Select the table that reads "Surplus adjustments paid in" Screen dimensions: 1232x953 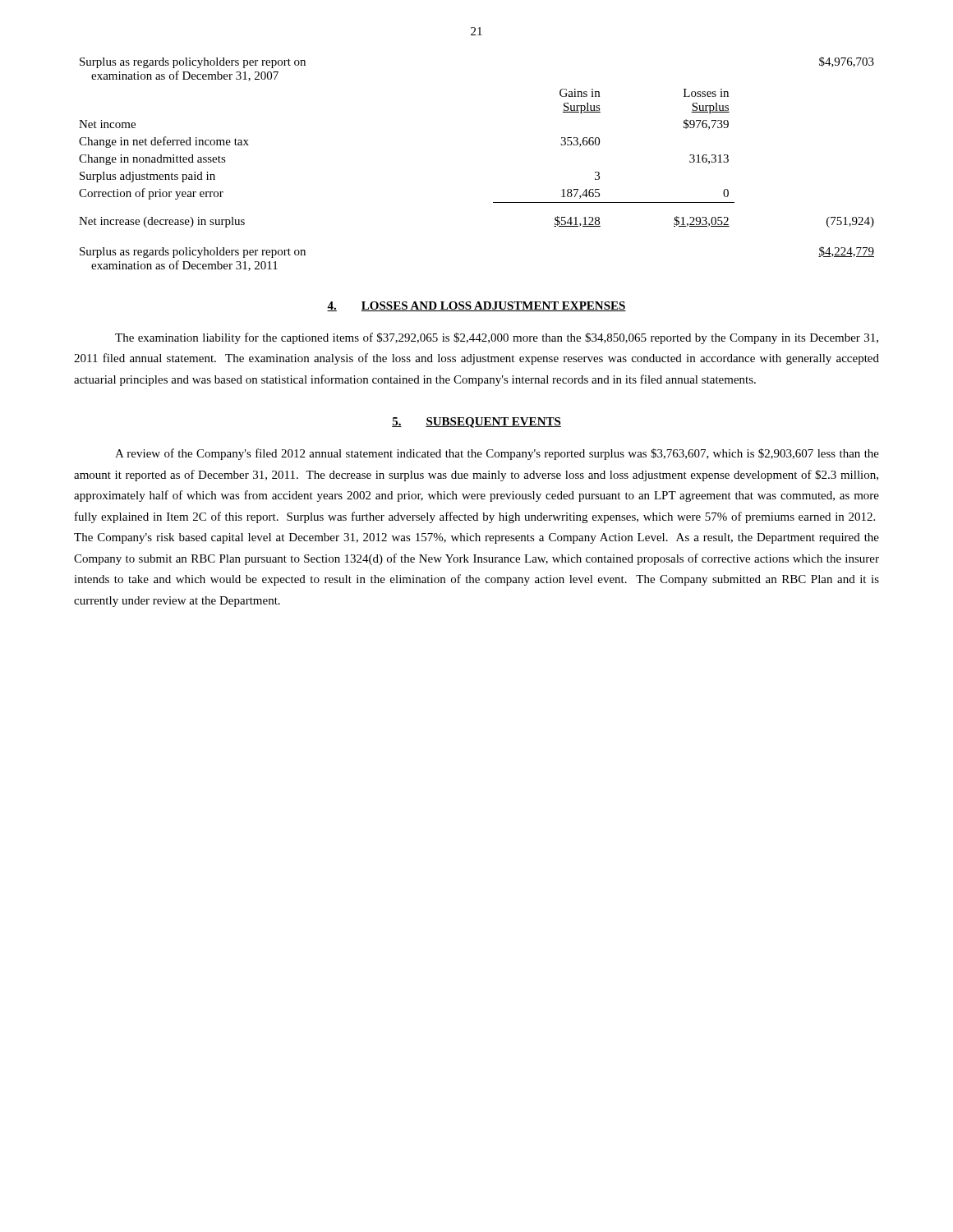point(476,164)
